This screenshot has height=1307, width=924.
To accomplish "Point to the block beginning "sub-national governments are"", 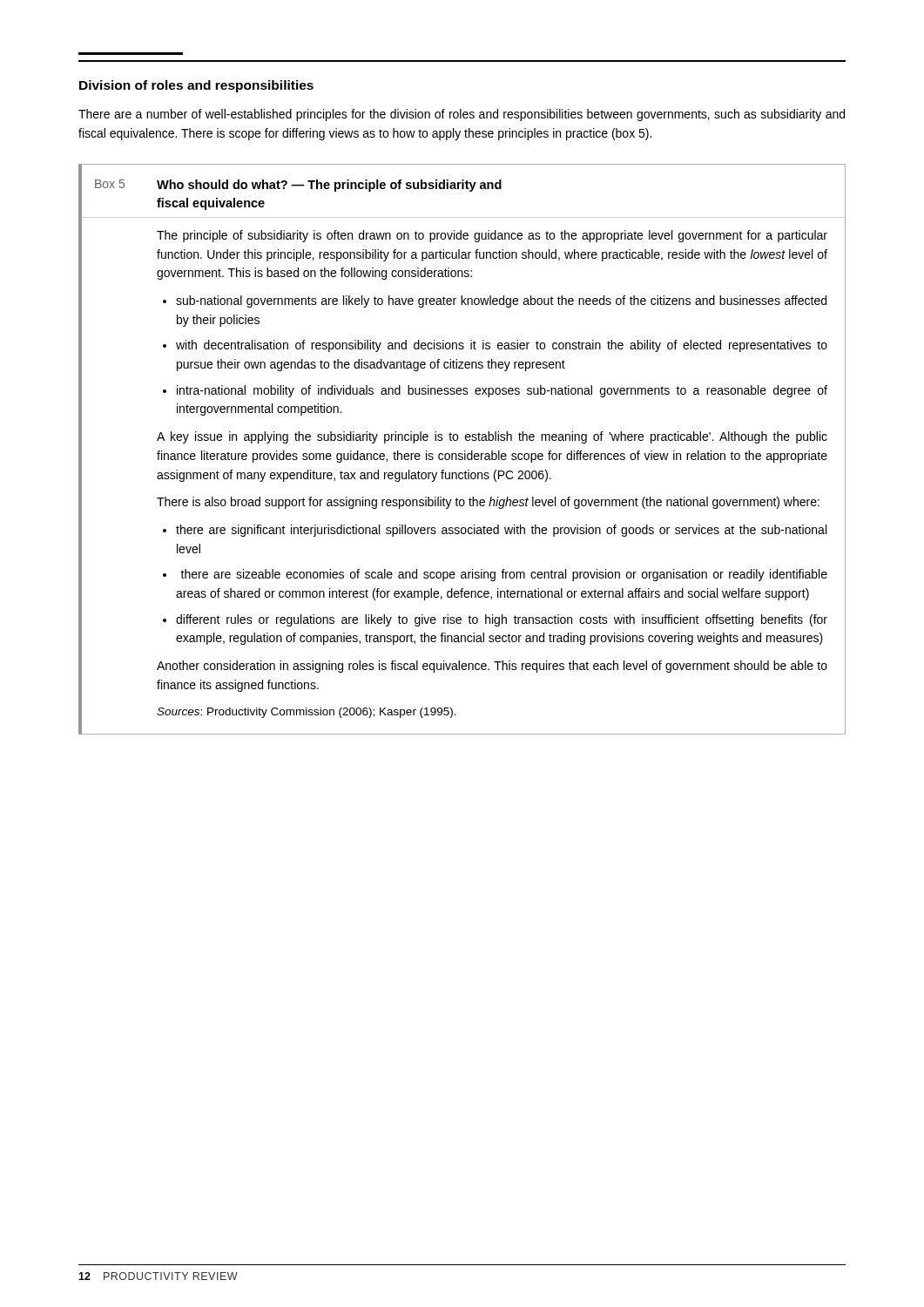I will [x=502, y=310].
